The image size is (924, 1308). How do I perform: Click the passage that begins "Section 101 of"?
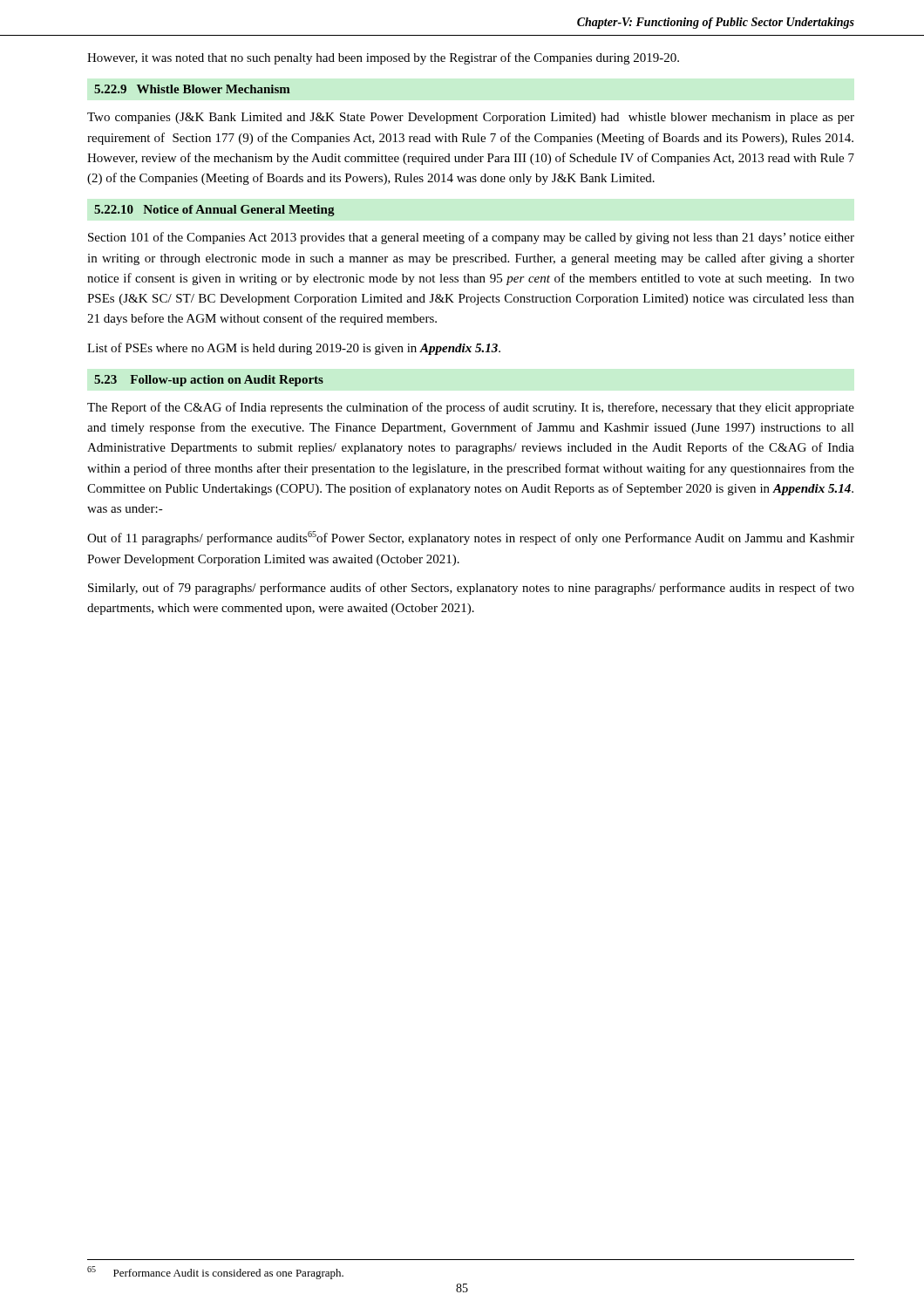point(471,278)
